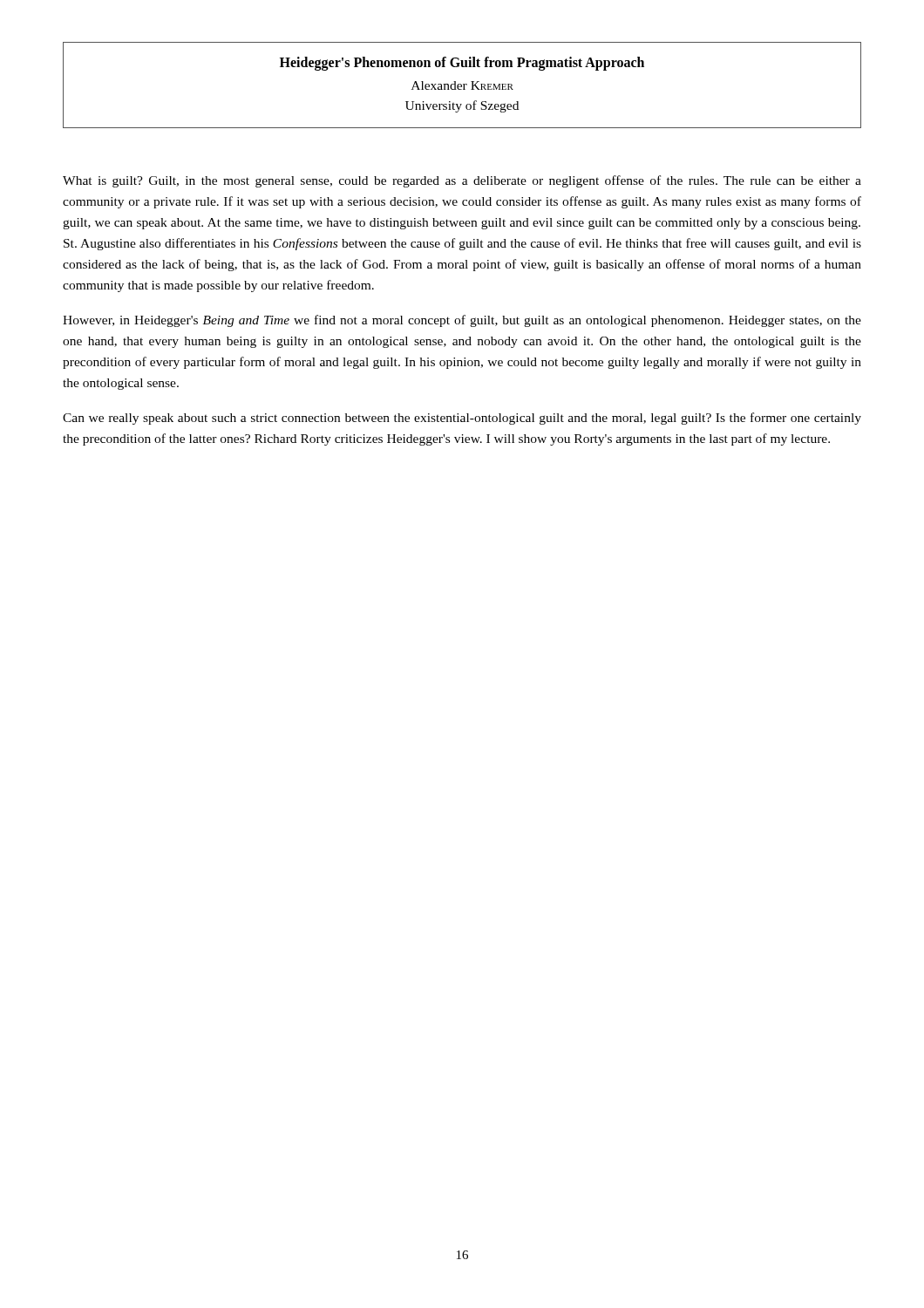Select the text that reads "University of Szeged"
Image resolution: width=924 pixels, height=1308 pixels.
pos(462,105)
